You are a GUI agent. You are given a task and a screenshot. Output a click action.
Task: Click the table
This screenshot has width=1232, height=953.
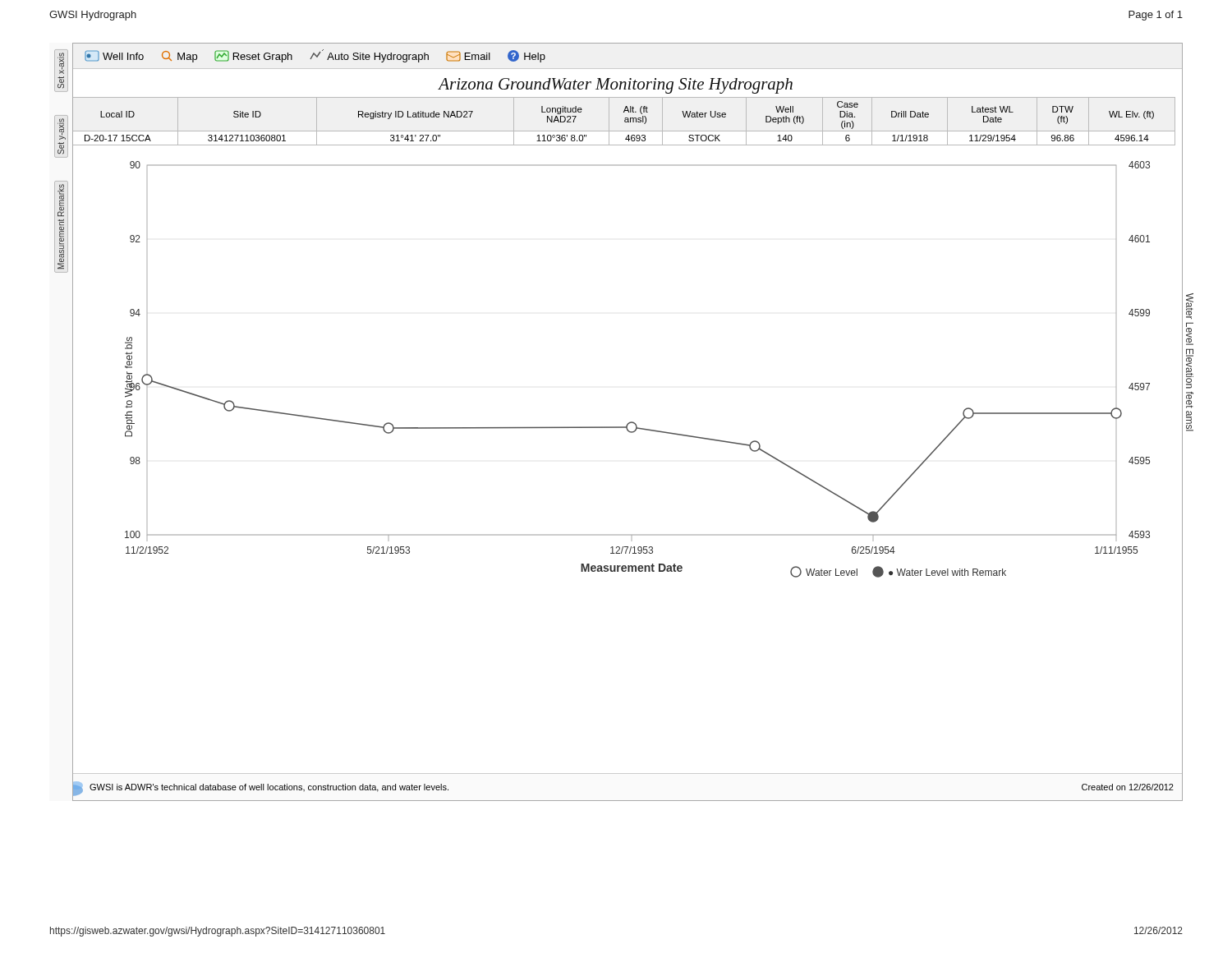616,121
